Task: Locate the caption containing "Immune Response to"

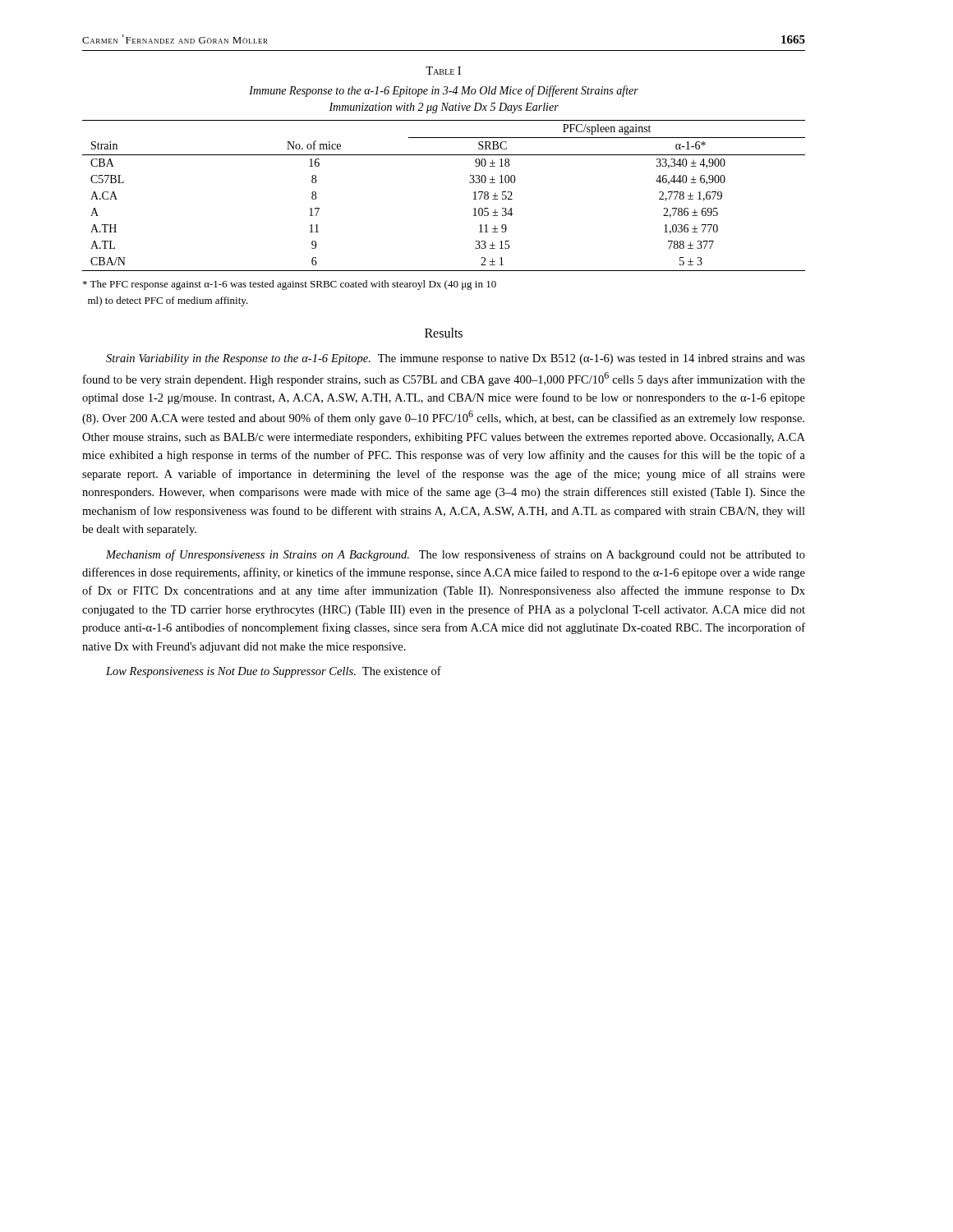Action: [444, 99]
